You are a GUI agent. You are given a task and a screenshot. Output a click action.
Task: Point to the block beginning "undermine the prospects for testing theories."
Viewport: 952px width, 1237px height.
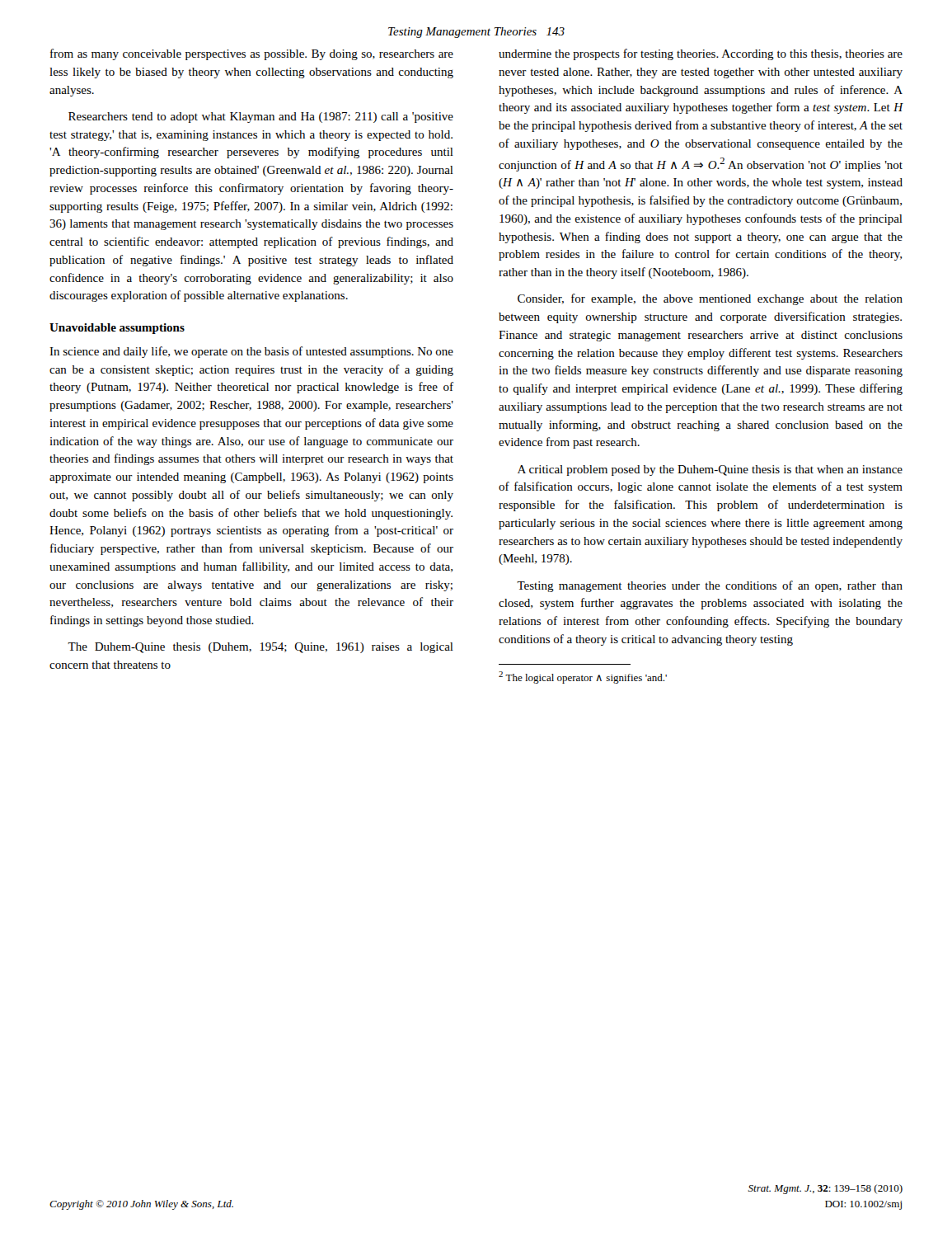point(701,163)
